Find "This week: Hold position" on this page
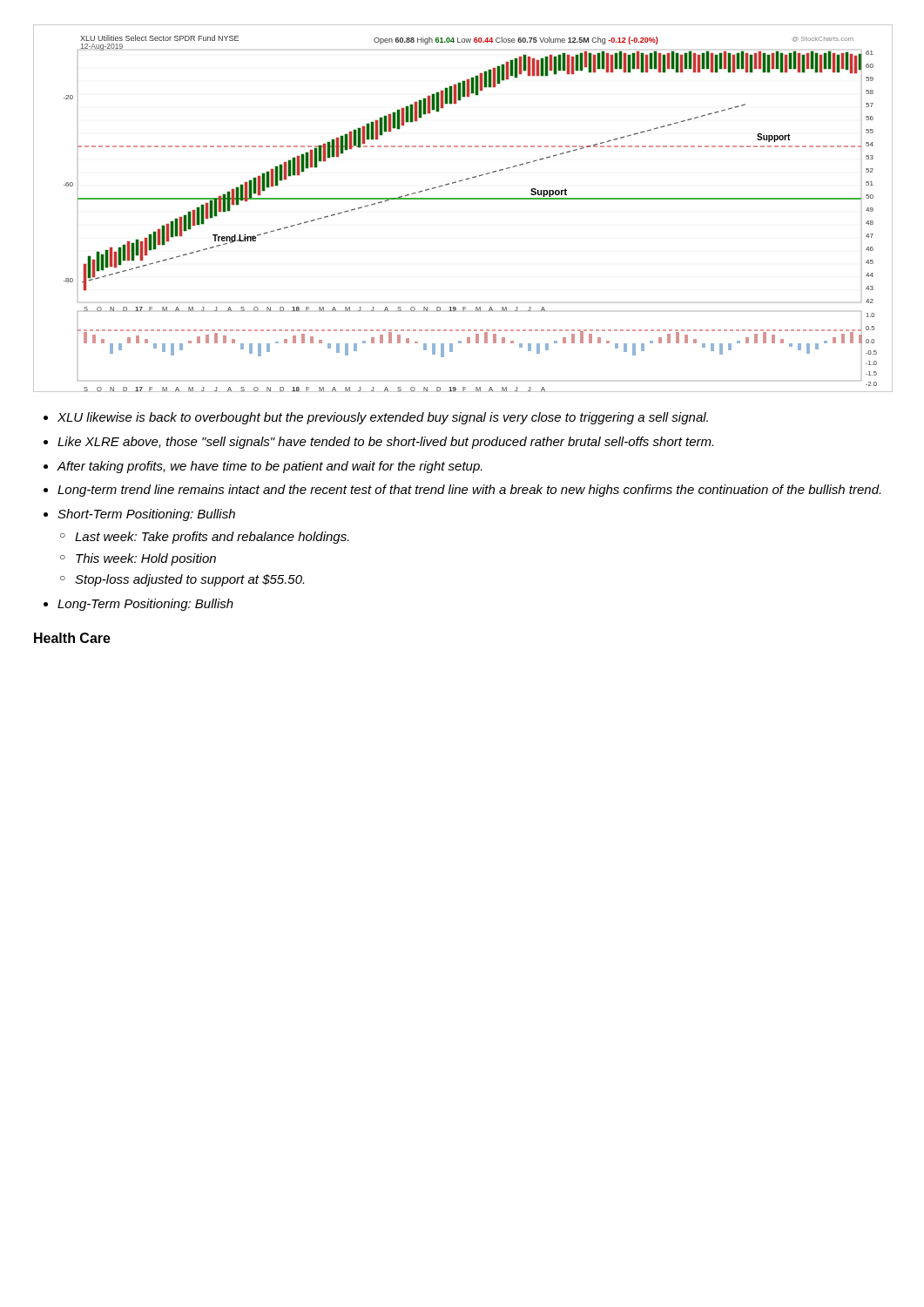The image size is (924, 1307). (x=146, y=558)
